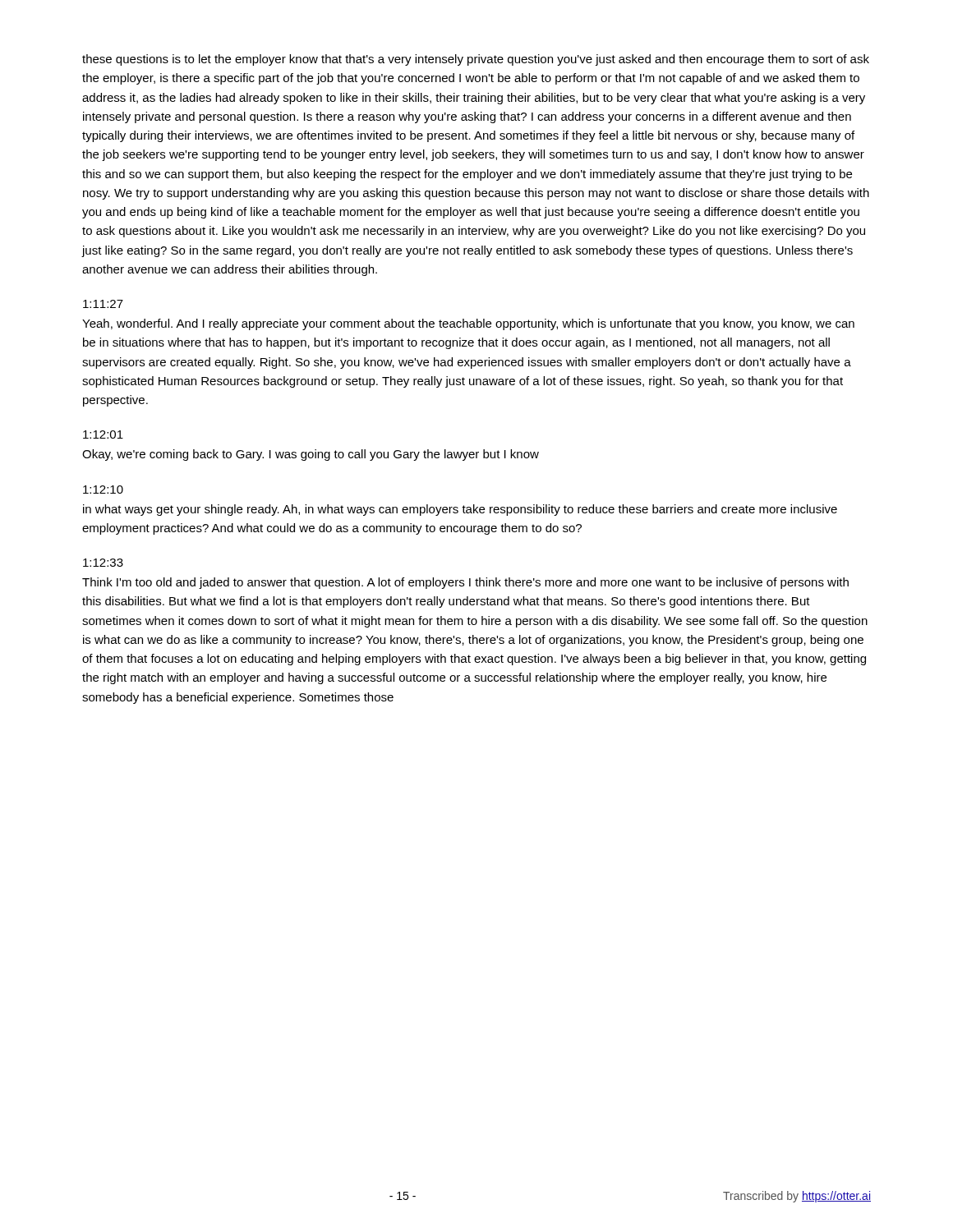The width and height of the screenshot is (953, 1232).
Task: Find the text block that says "Think I'm too old and jaded to"
Action: pyautogui.click(x=475, y=639)
